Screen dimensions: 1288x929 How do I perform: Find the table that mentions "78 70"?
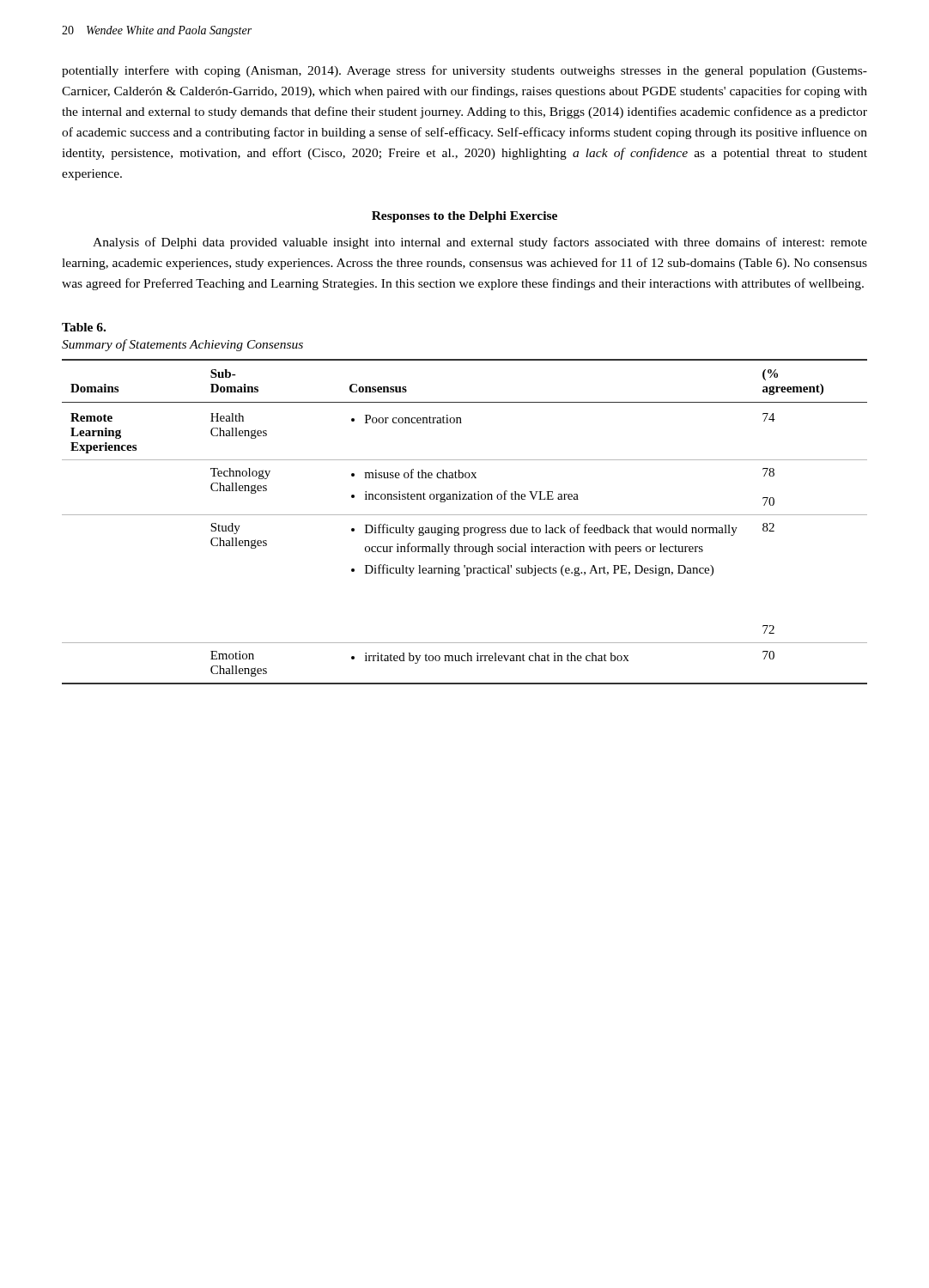[x=464, y=522]
